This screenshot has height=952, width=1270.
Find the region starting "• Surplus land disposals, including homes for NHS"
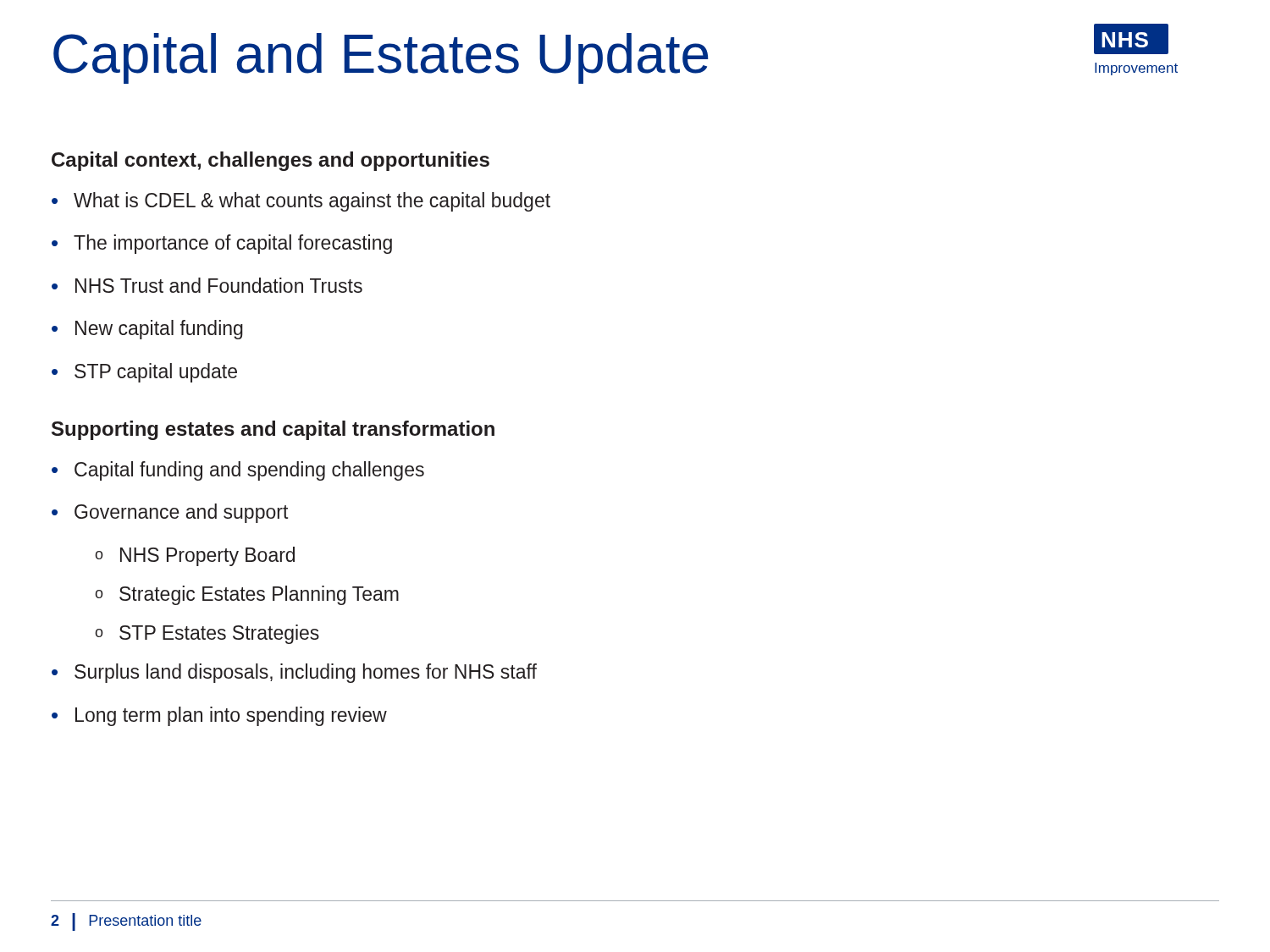tap(294, 673)
